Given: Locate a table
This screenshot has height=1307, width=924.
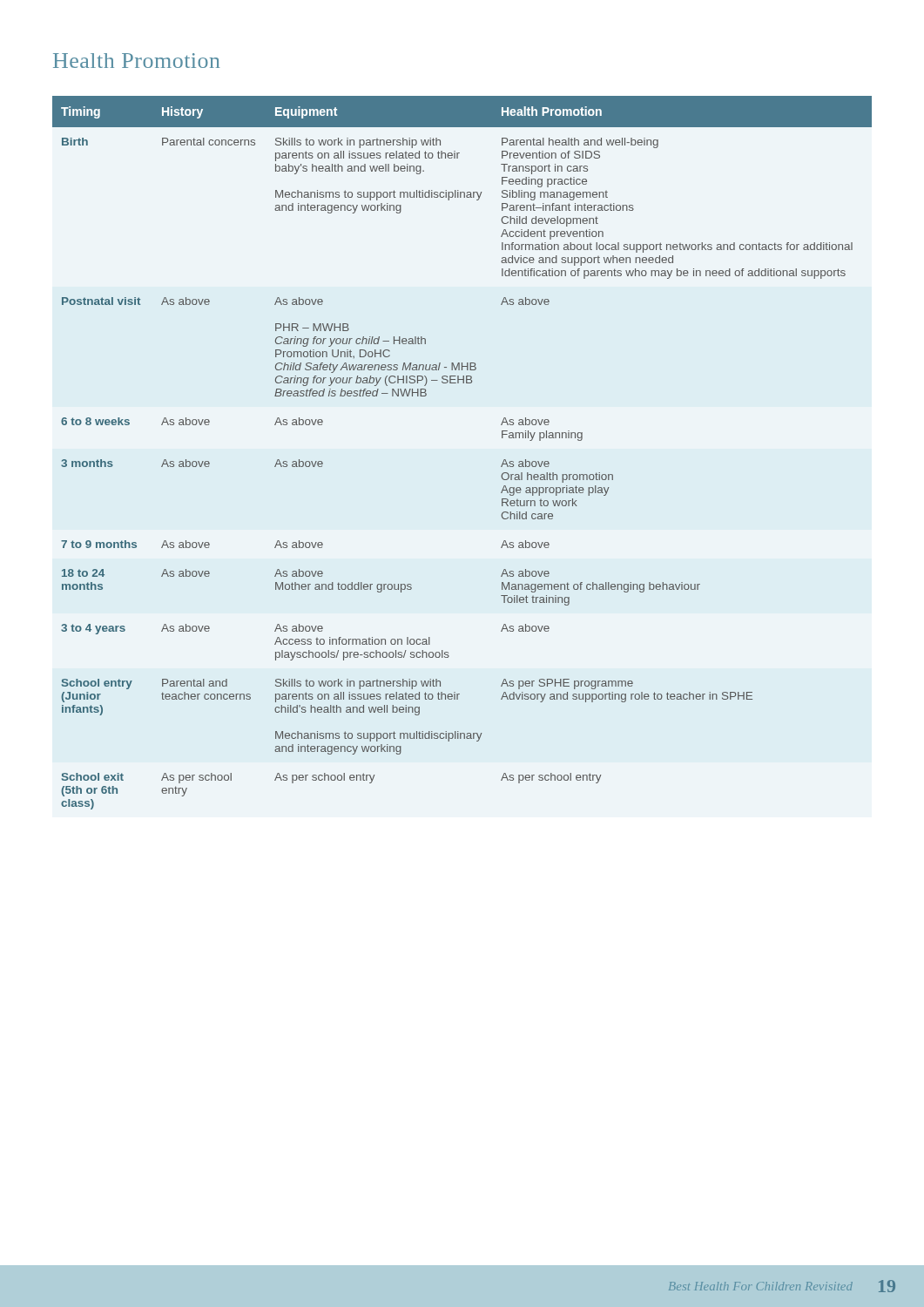Looking at the screenshot, I should tap(462, 457).
